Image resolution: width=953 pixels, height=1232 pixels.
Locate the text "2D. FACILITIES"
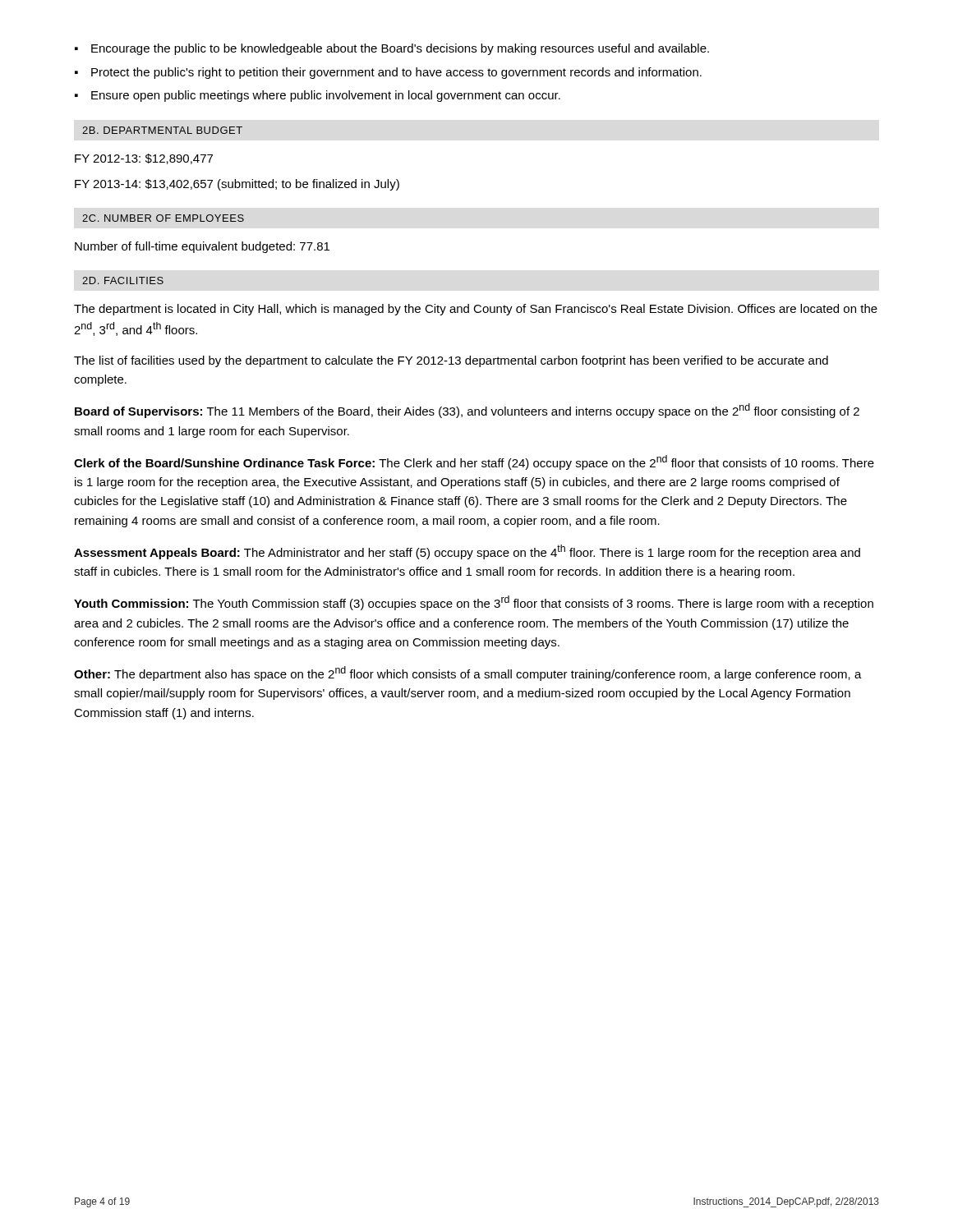[123, 281]
